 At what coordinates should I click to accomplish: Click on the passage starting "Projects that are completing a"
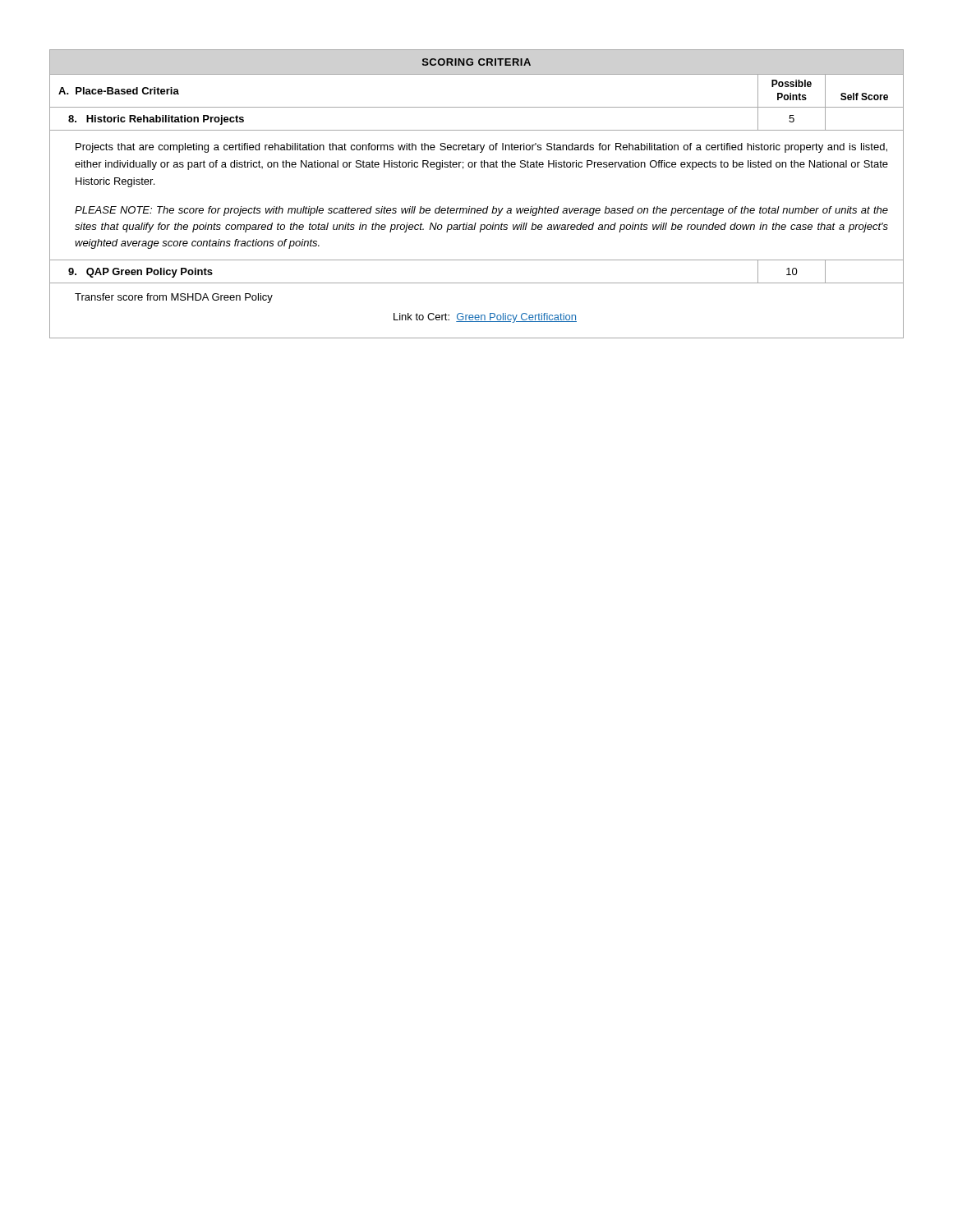pyautogui.click(x=481, y=164)
